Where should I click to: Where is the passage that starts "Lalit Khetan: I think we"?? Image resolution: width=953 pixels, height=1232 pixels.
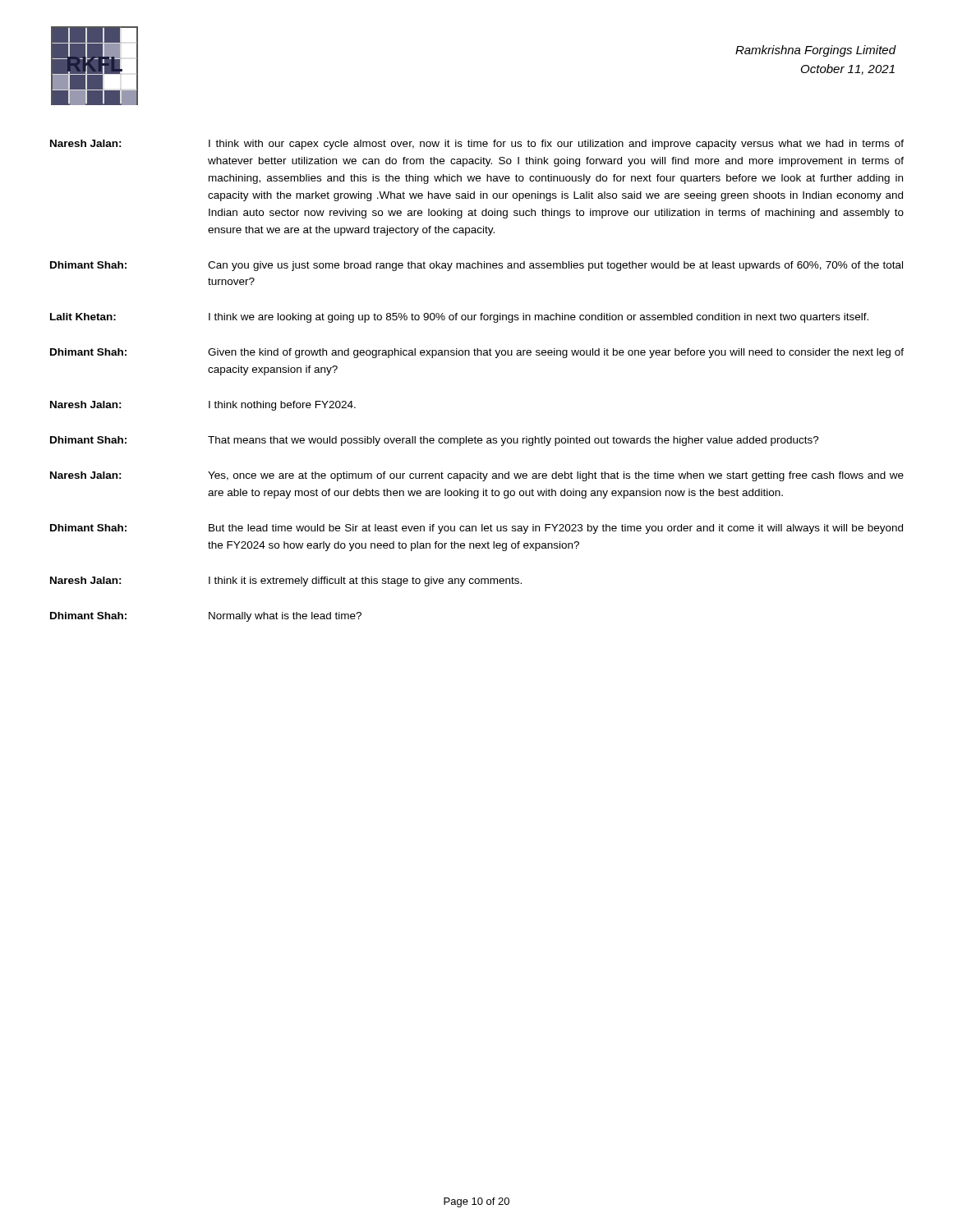(476, 318)
